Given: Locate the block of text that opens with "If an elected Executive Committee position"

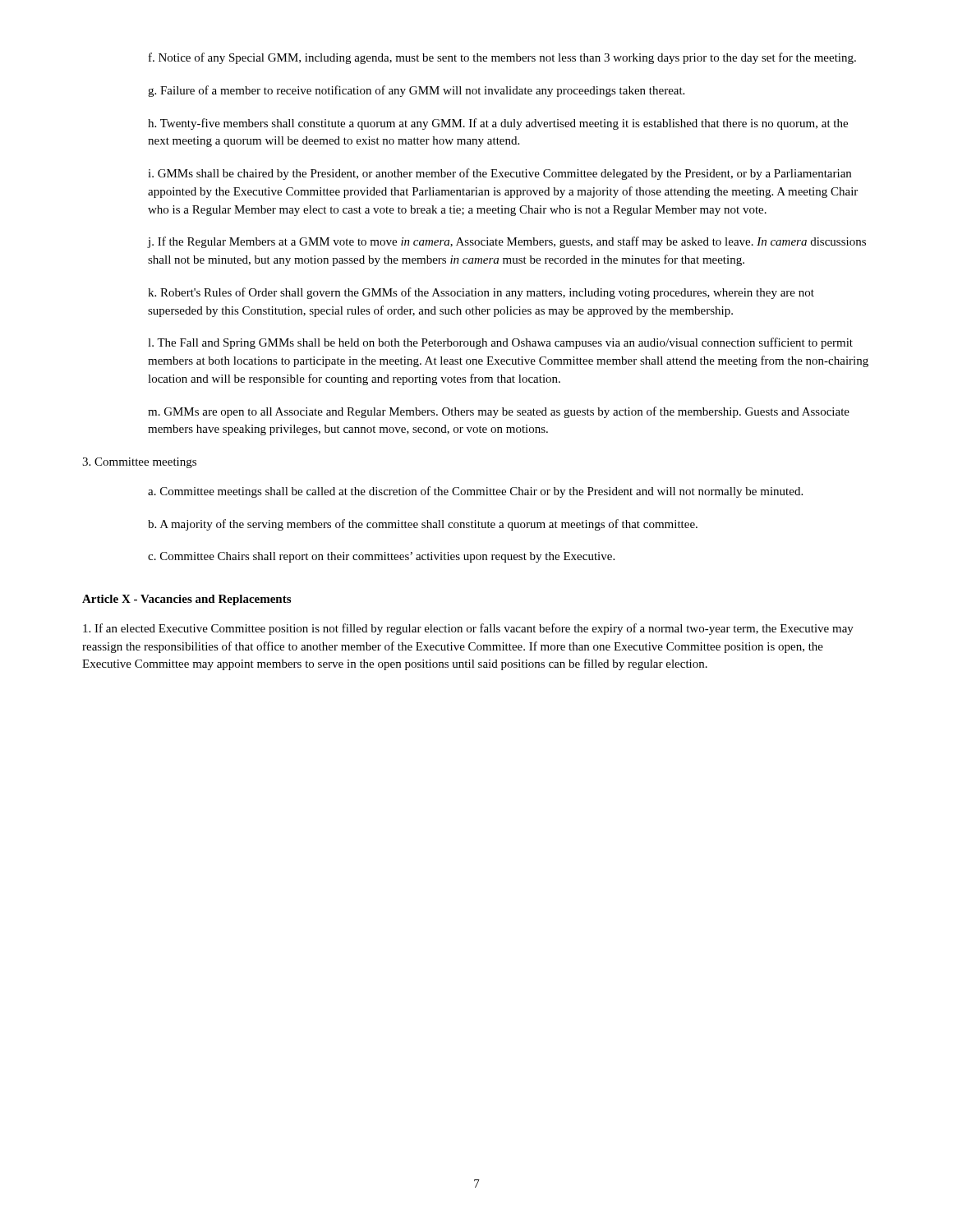Looking at the screenshot, I should [x=468, y=646].
